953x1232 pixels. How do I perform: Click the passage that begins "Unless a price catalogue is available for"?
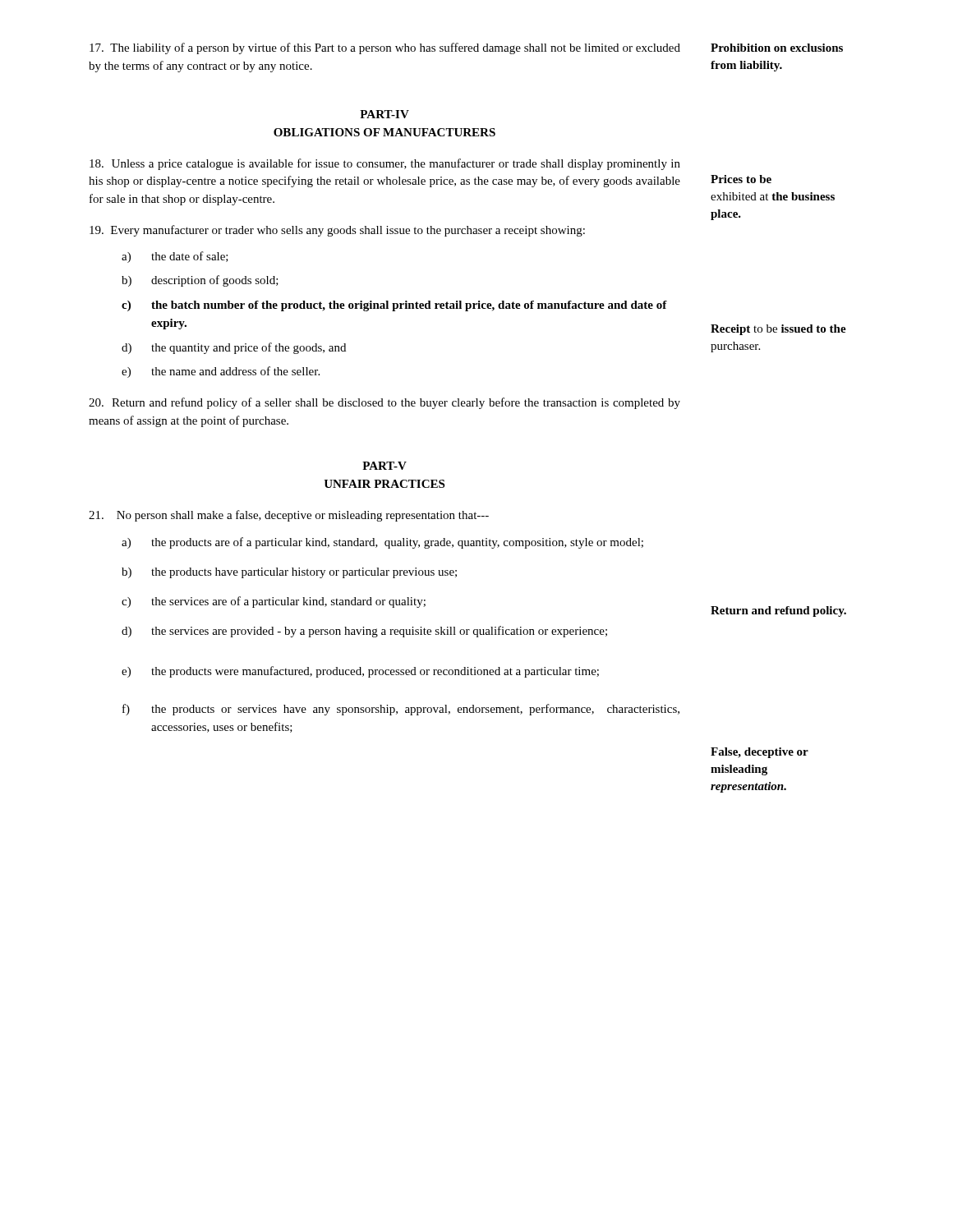pos(384,181)
